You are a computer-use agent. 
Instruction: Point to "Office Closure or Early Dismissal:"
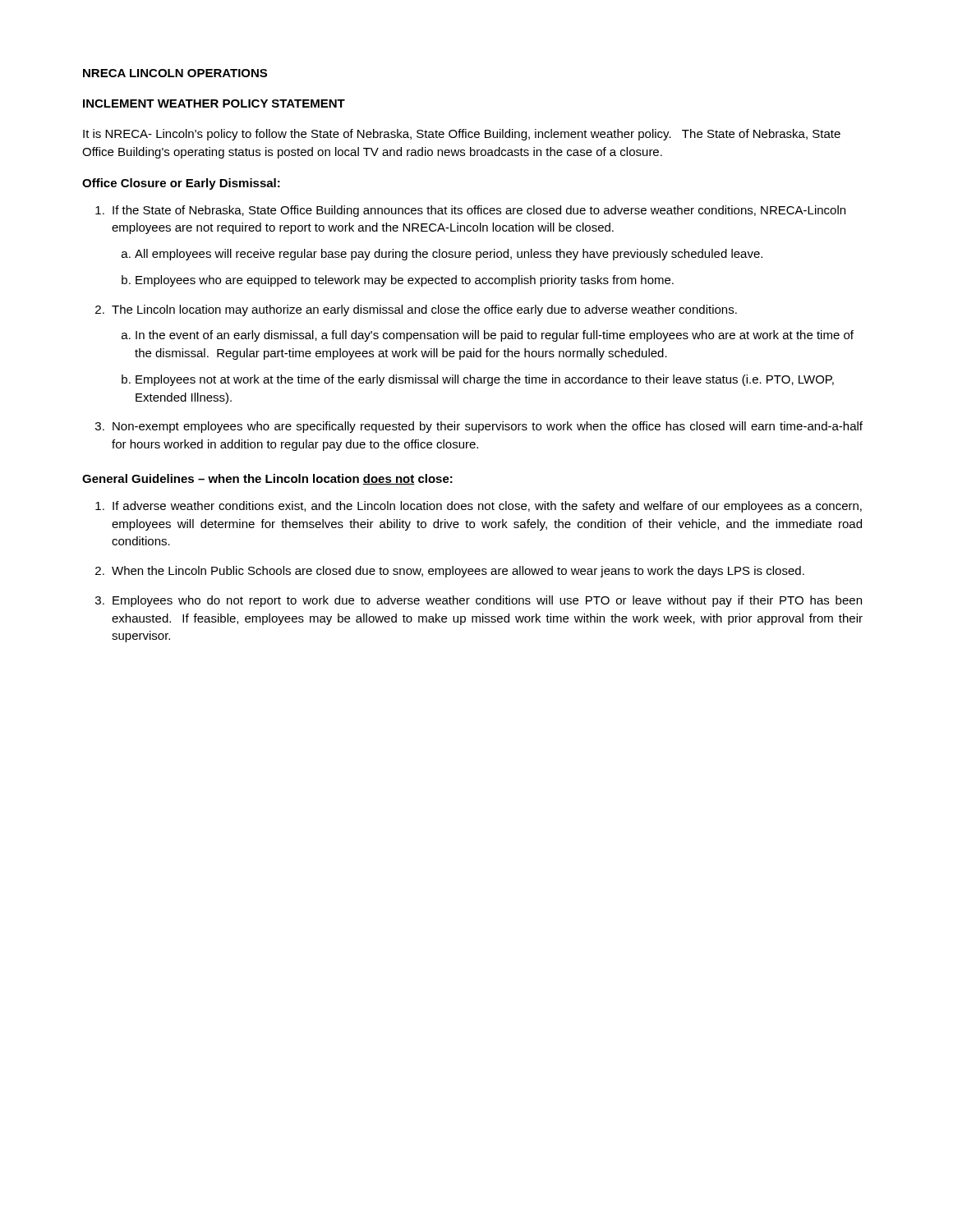(x=181, y=182)
